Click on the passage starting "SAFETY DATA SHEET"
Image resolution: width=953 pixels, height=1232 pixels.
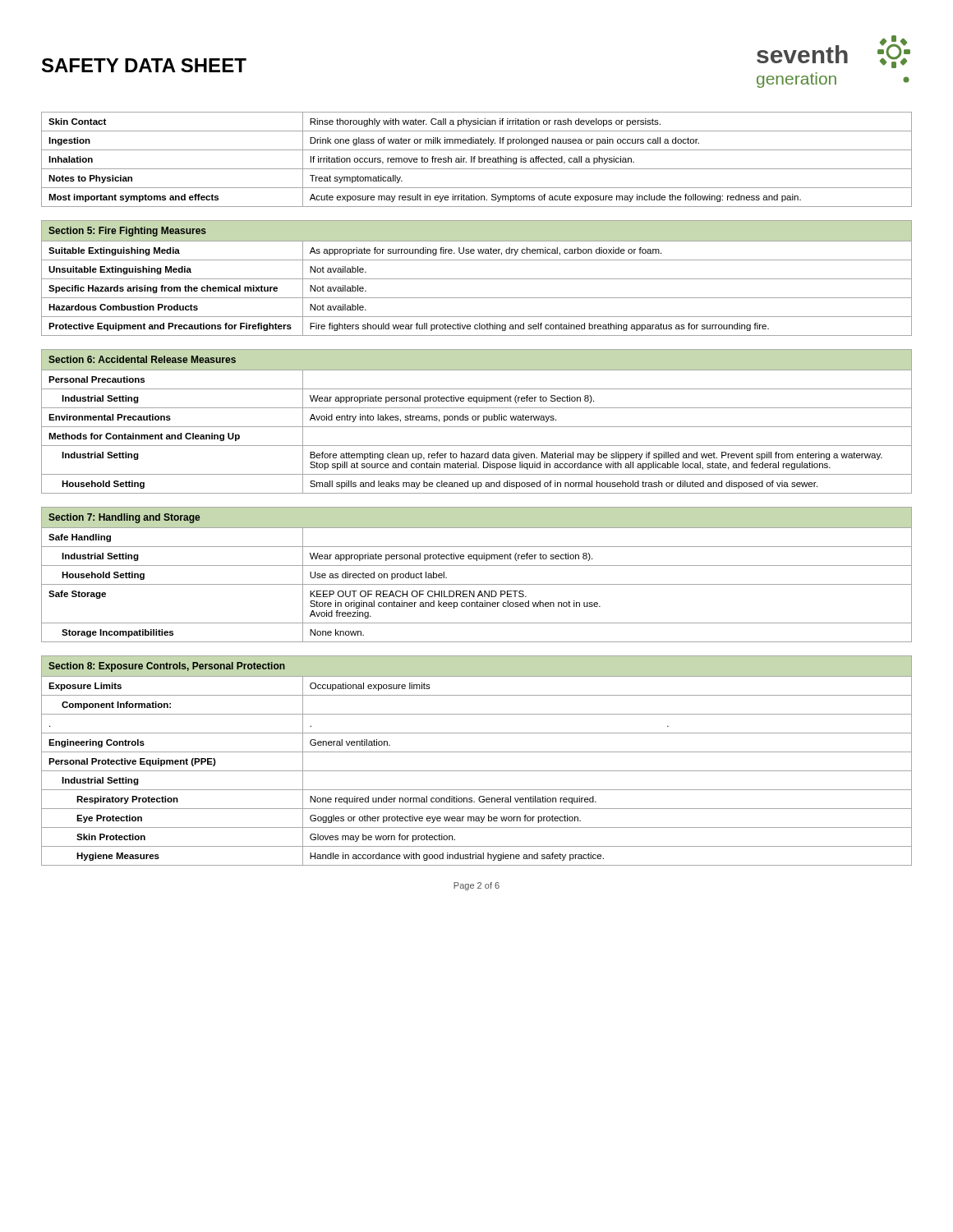[x=144, y=66]
